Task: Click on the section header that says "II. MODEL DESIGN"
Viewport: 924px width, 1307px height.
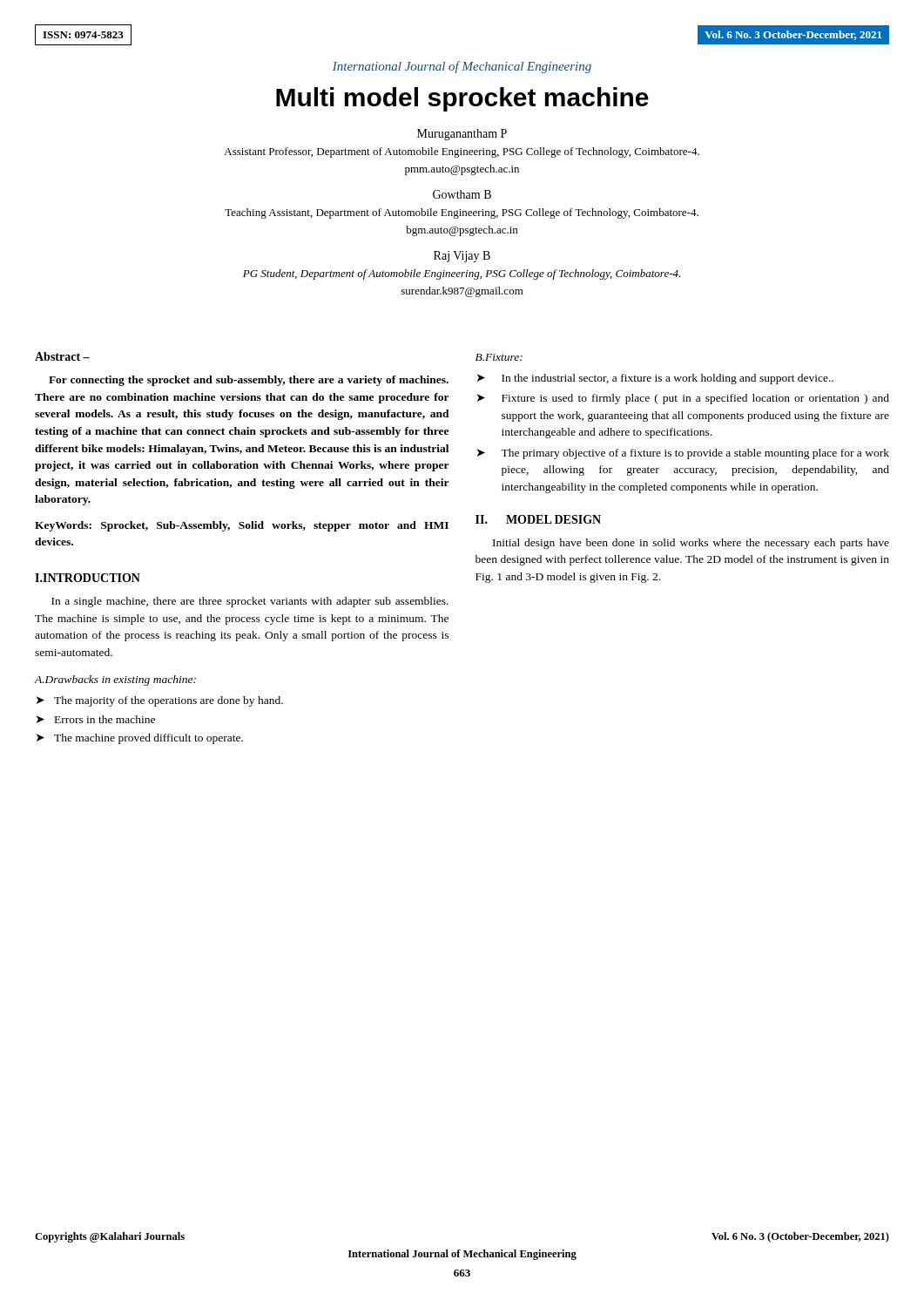Action: coord(538,519)
